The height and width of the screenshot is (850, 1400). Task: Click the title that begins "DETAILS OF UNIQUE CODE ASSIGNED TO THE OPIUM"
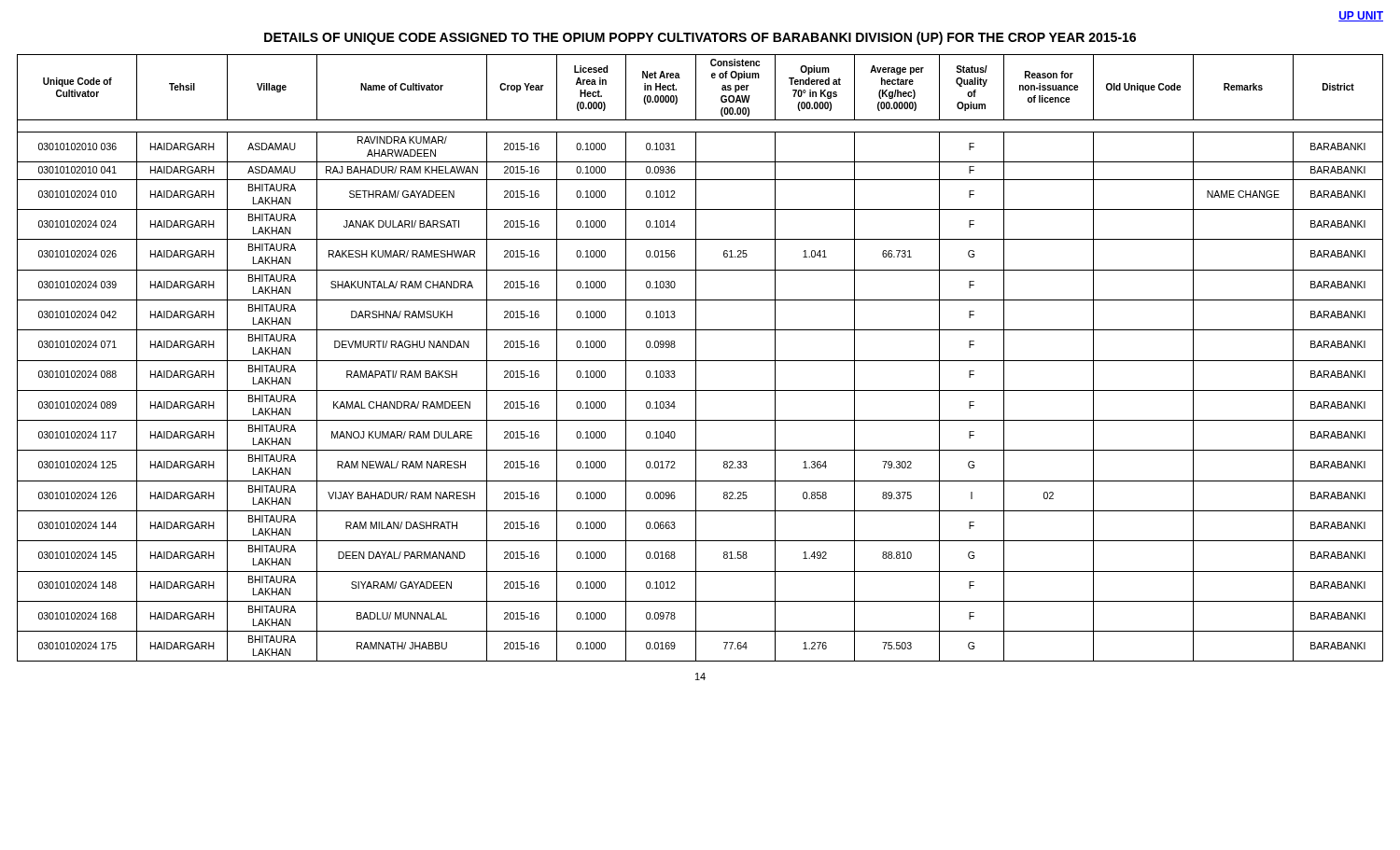pyautogui.click(x=700, y=37)
